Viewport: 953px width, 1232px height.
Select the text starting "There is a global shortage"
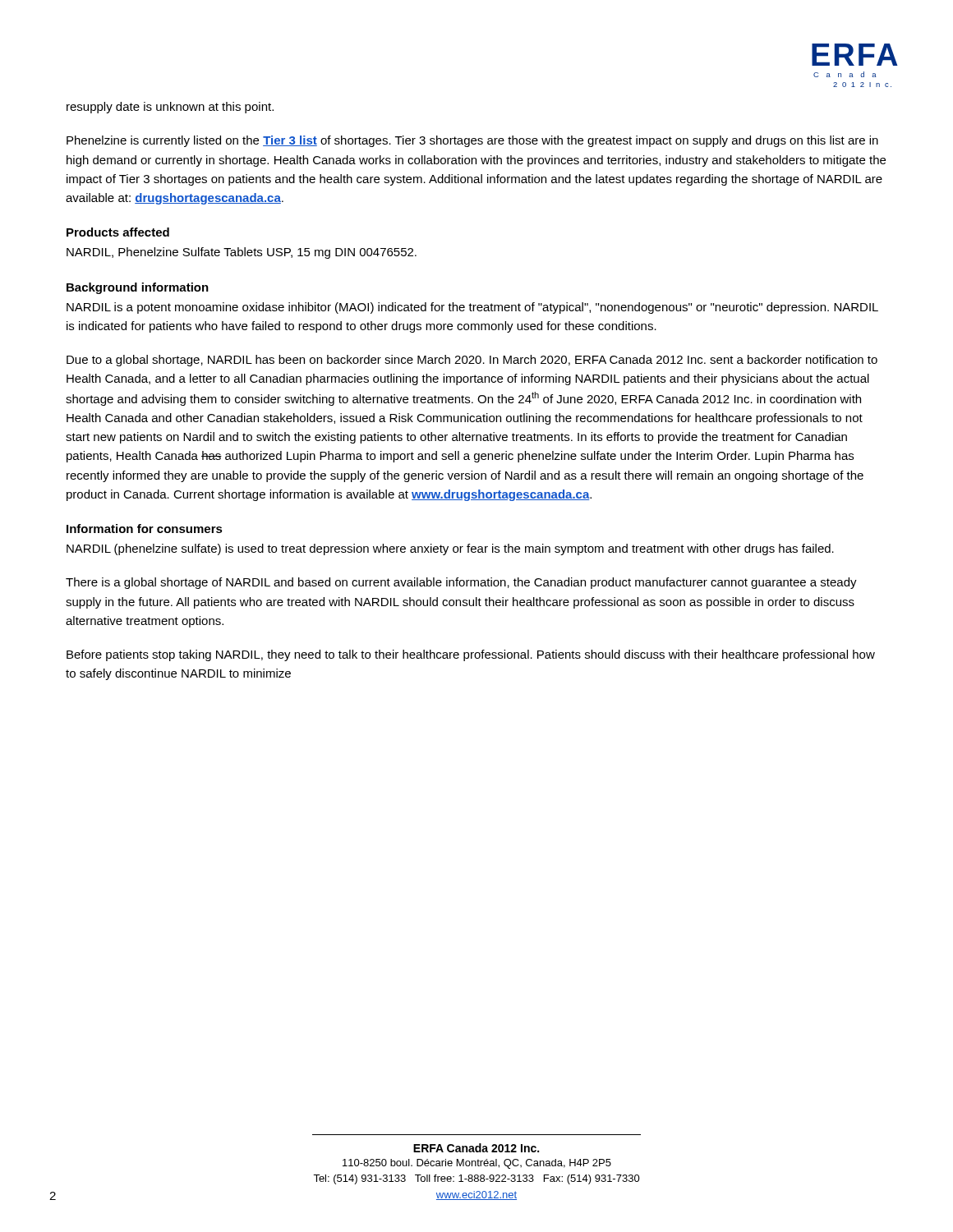[x=461, y=601]
